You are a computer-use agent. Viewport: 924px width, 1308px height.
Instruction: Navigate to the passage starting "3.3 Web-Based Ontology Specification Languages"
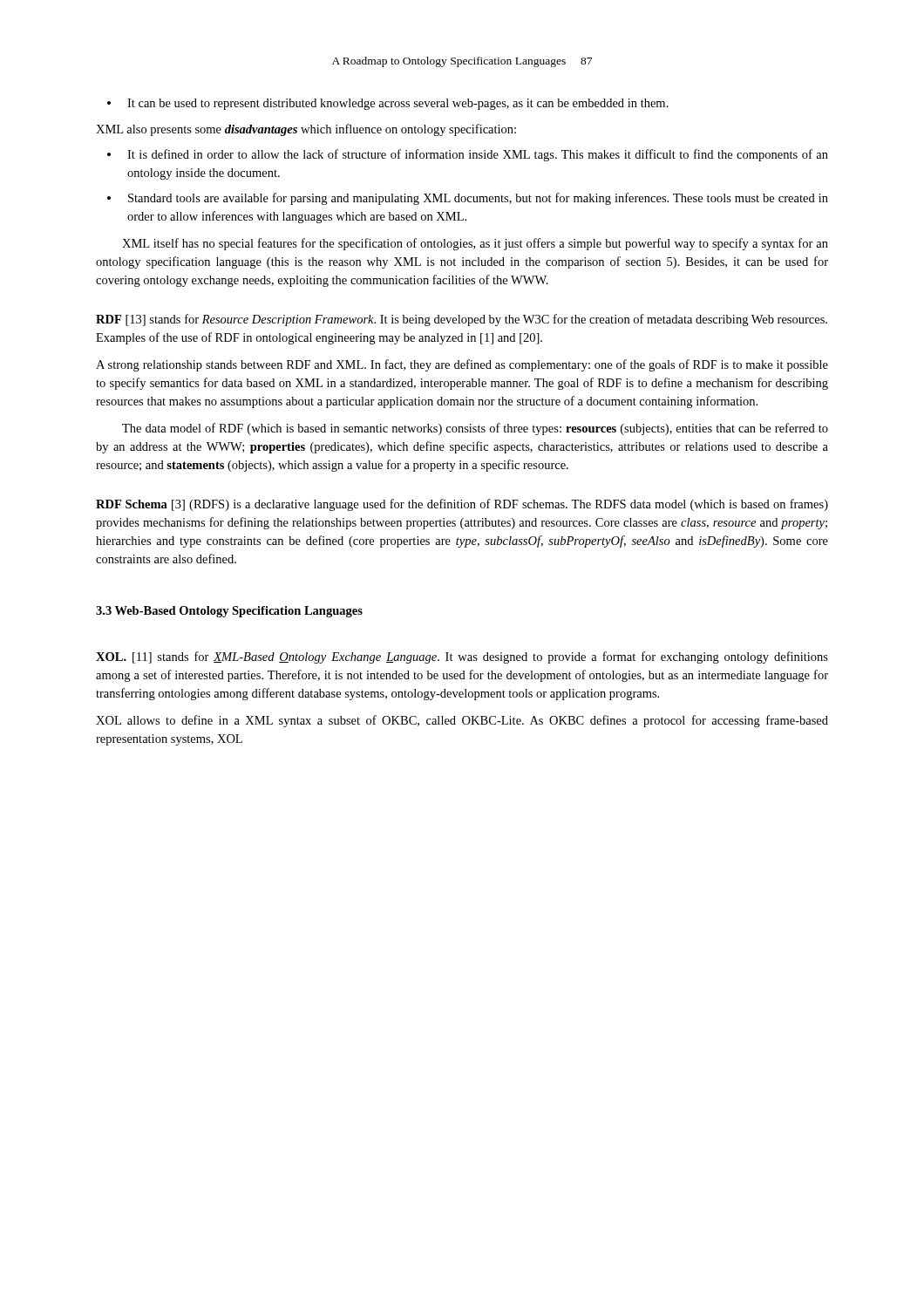tap(229, 610)
